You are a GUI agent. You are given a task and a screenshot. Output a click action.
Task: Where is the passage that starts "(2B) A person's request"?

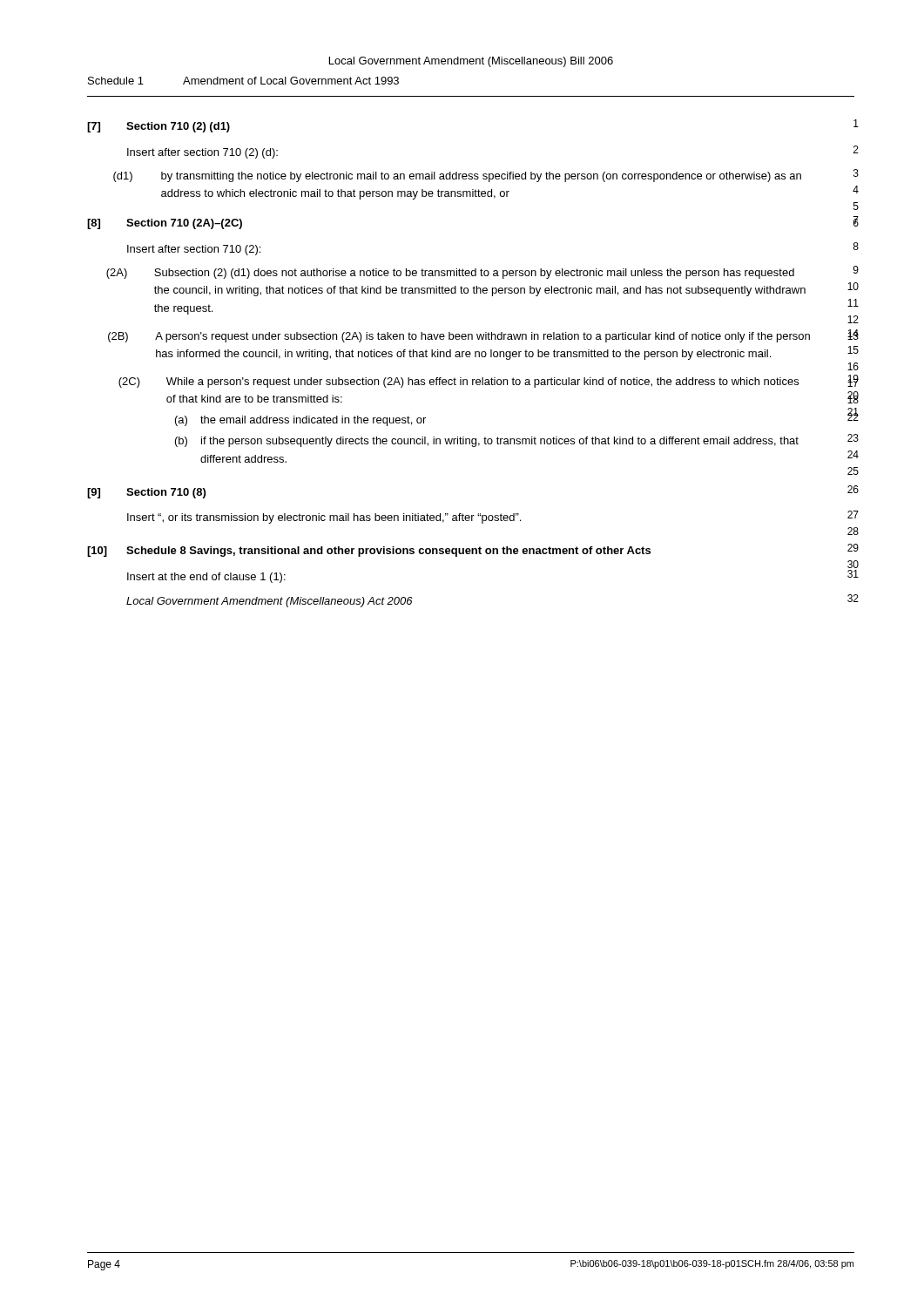pyautogui.click(x=449, y=345)
